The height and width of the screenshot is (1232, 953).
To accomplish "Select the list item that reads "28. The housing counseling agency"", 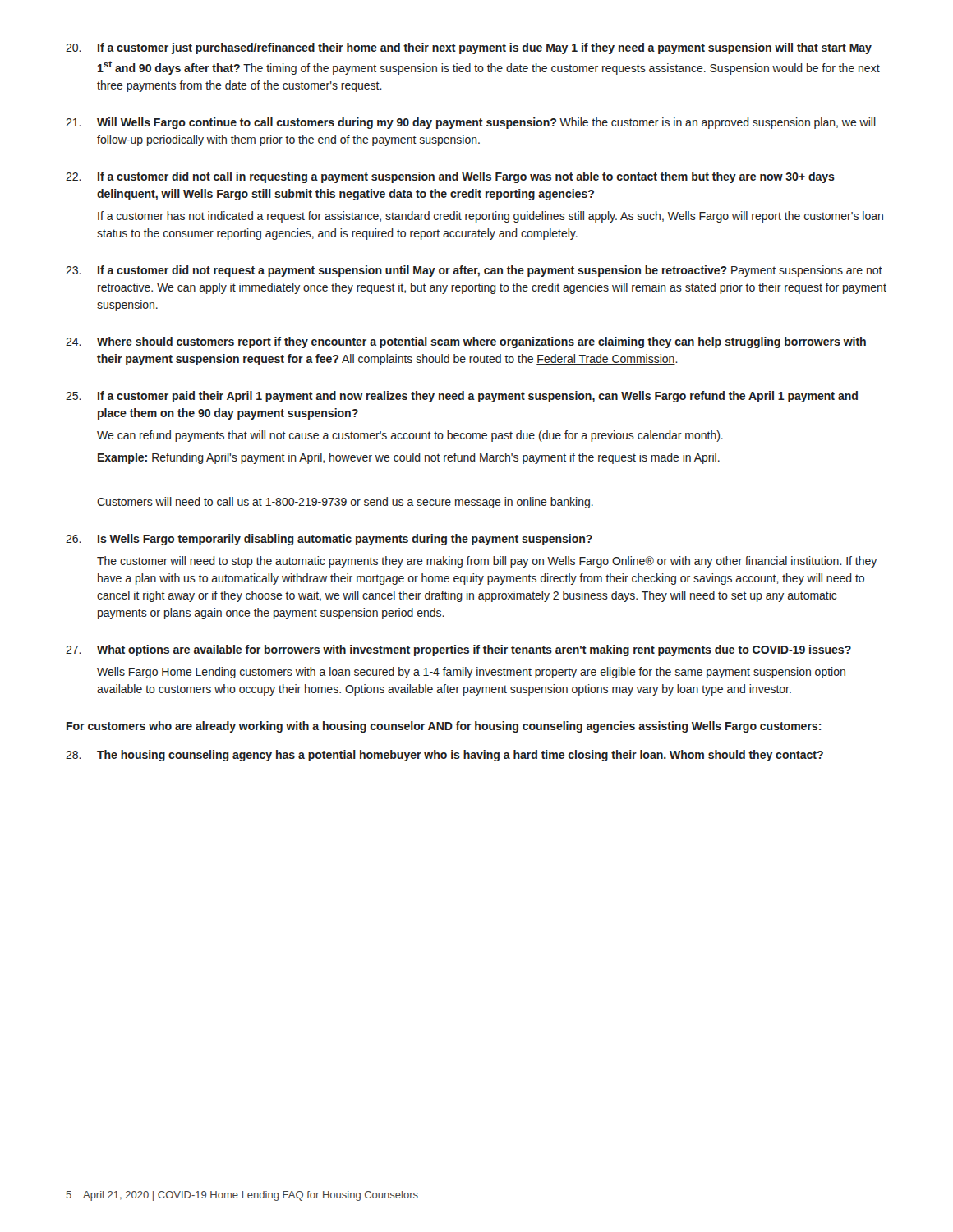I will tap(476, 757).
